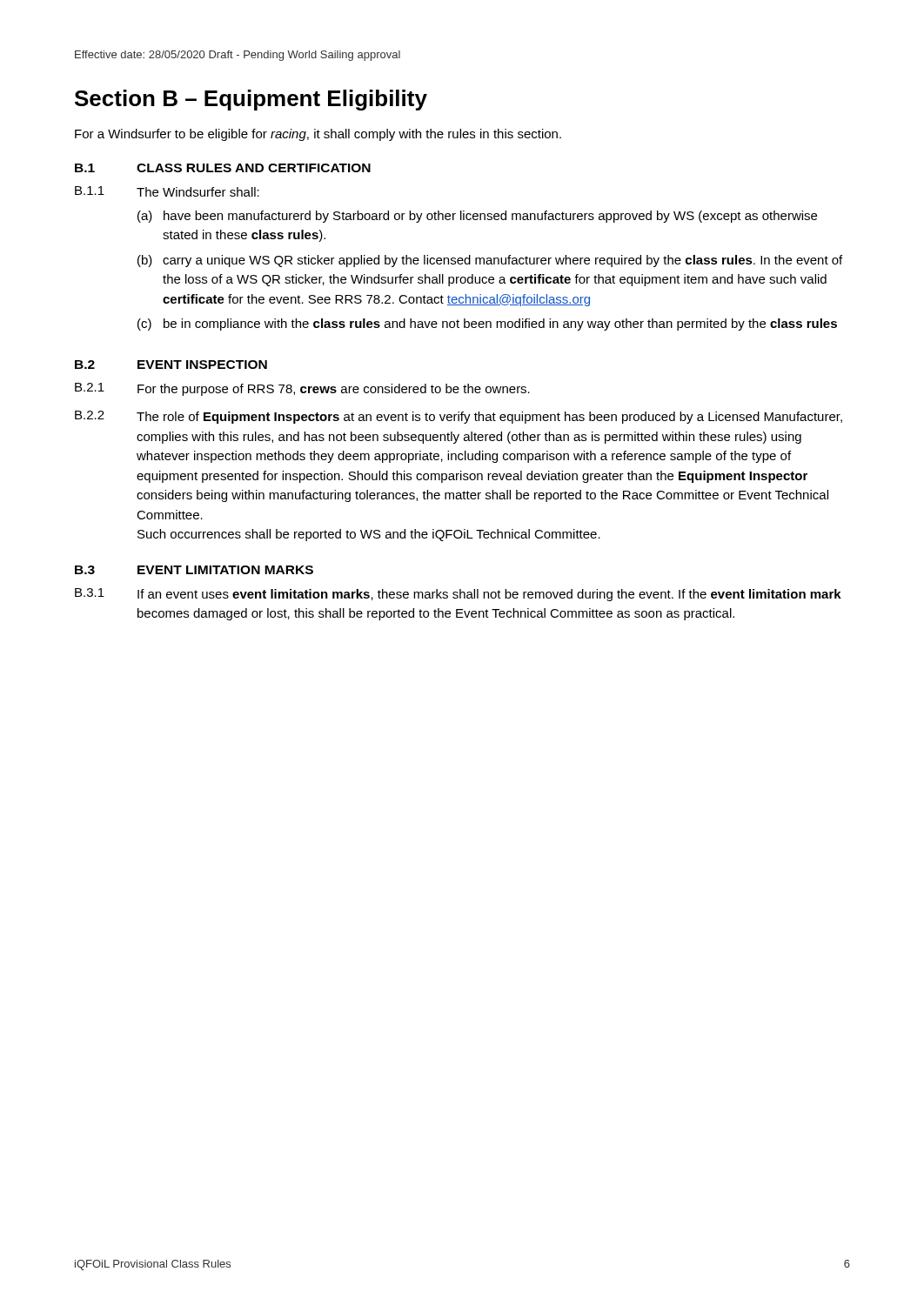Locate the text block starting "B.2.2 The role of Equipment Inspectors at an"
The width and height of the screenshot is (924, 1305).
point(462,476)
